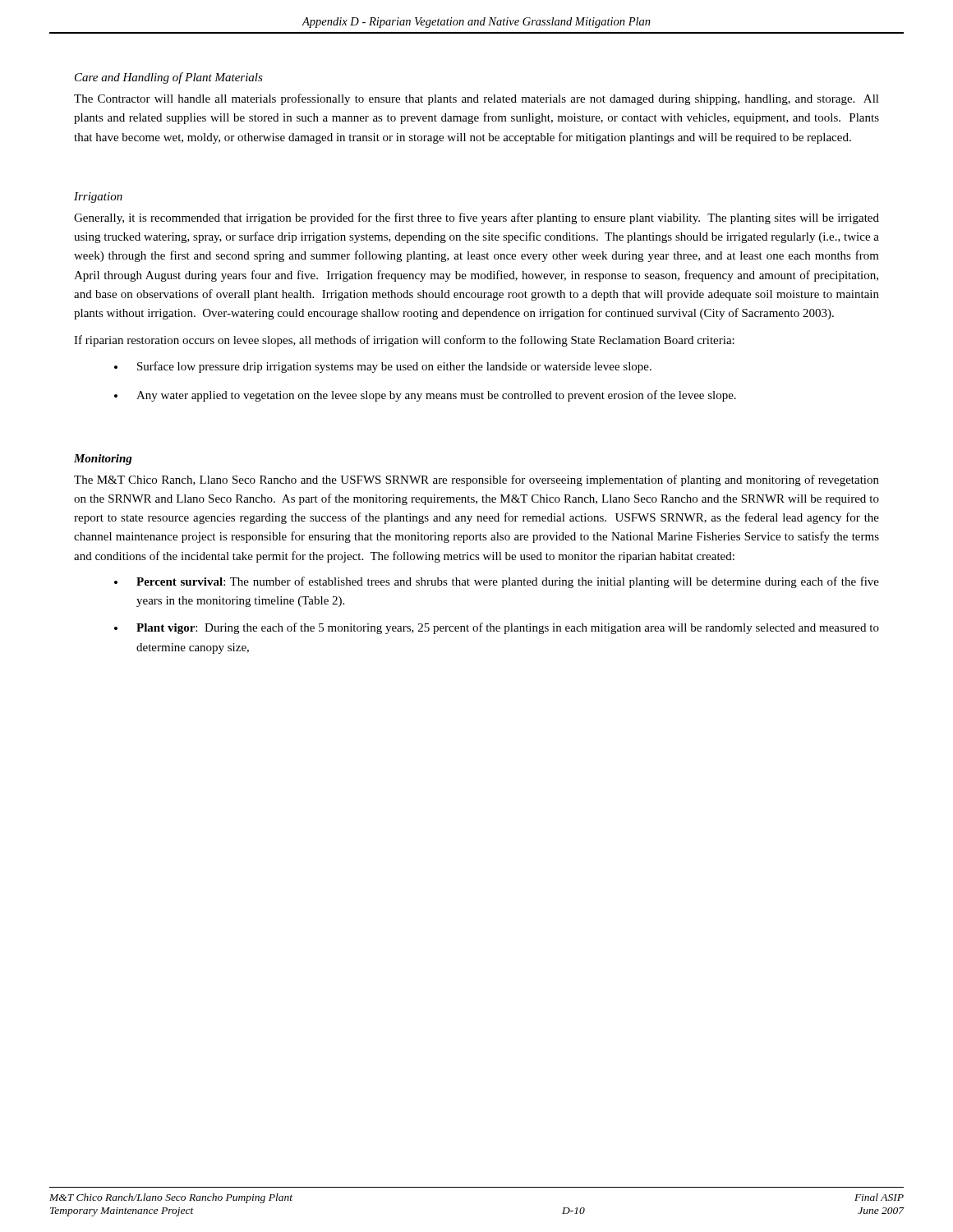Locate the list item containing "• Any water applied"
Viewport: 953px width, 1232px height.
tap(493, 396)
